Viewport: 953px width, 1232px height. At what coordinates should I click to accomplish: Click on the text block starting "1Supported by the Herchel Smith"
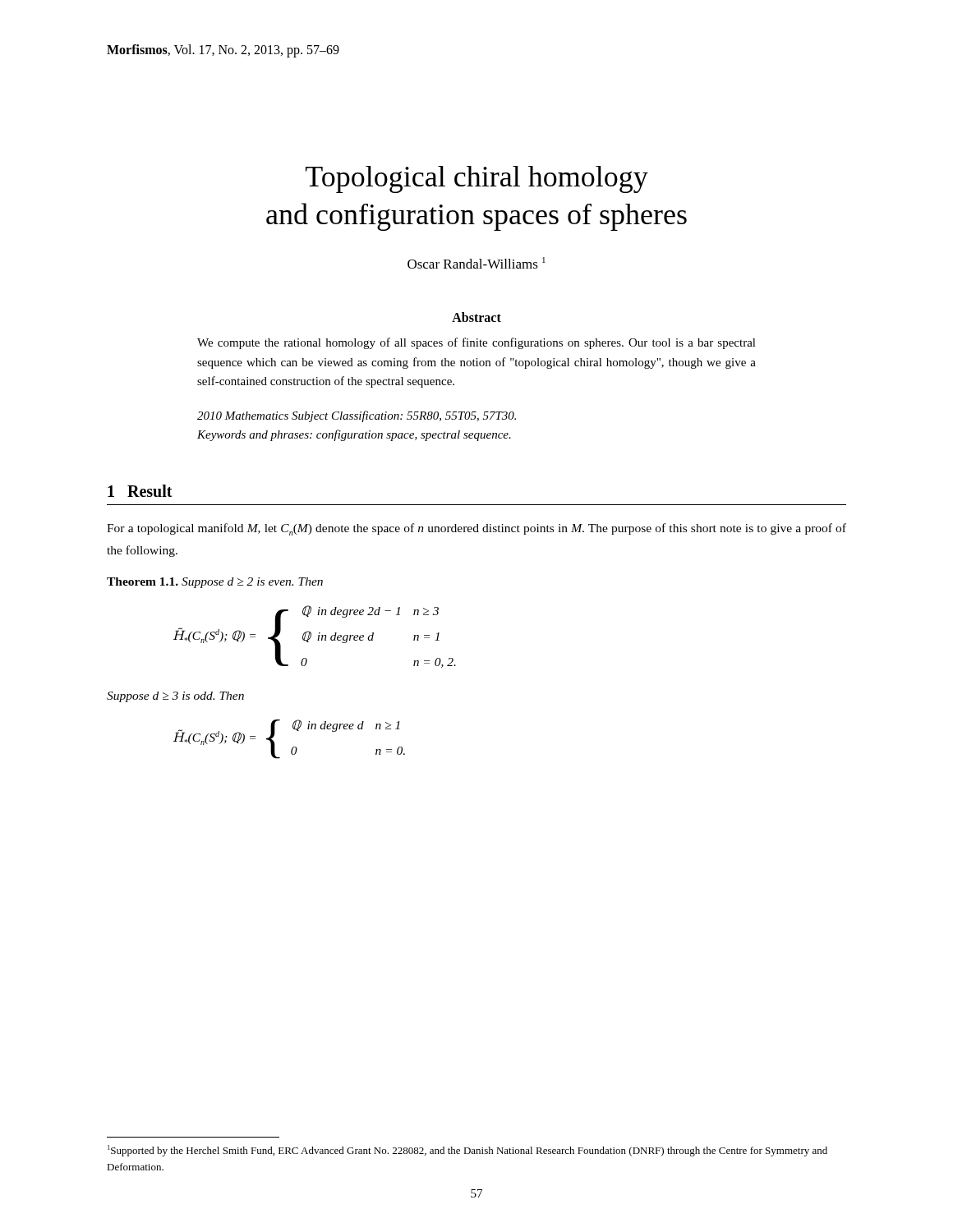pos(476,1155)
